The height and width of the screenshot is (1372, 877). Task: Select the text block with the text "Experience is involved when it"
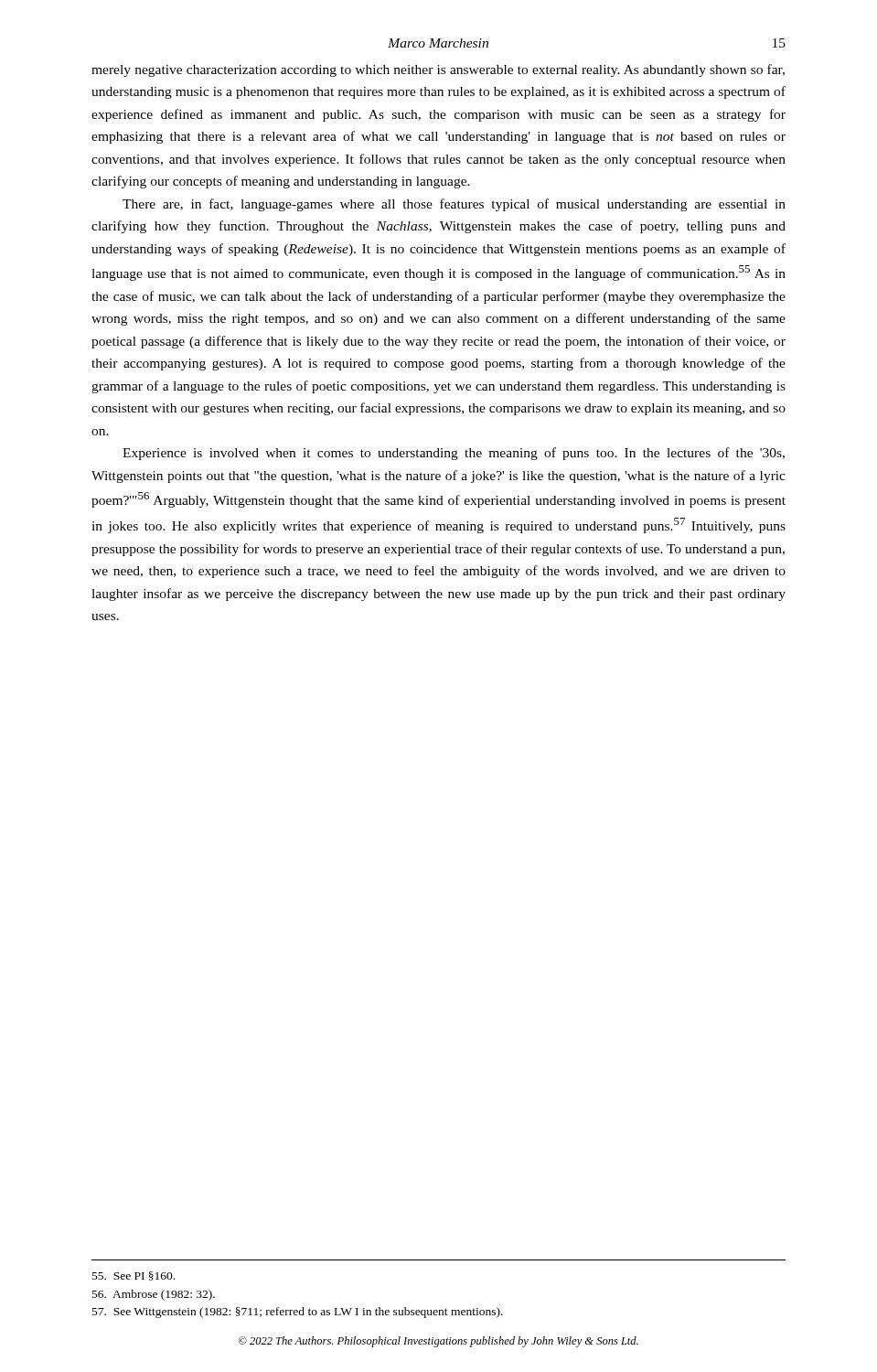point(438,535)
